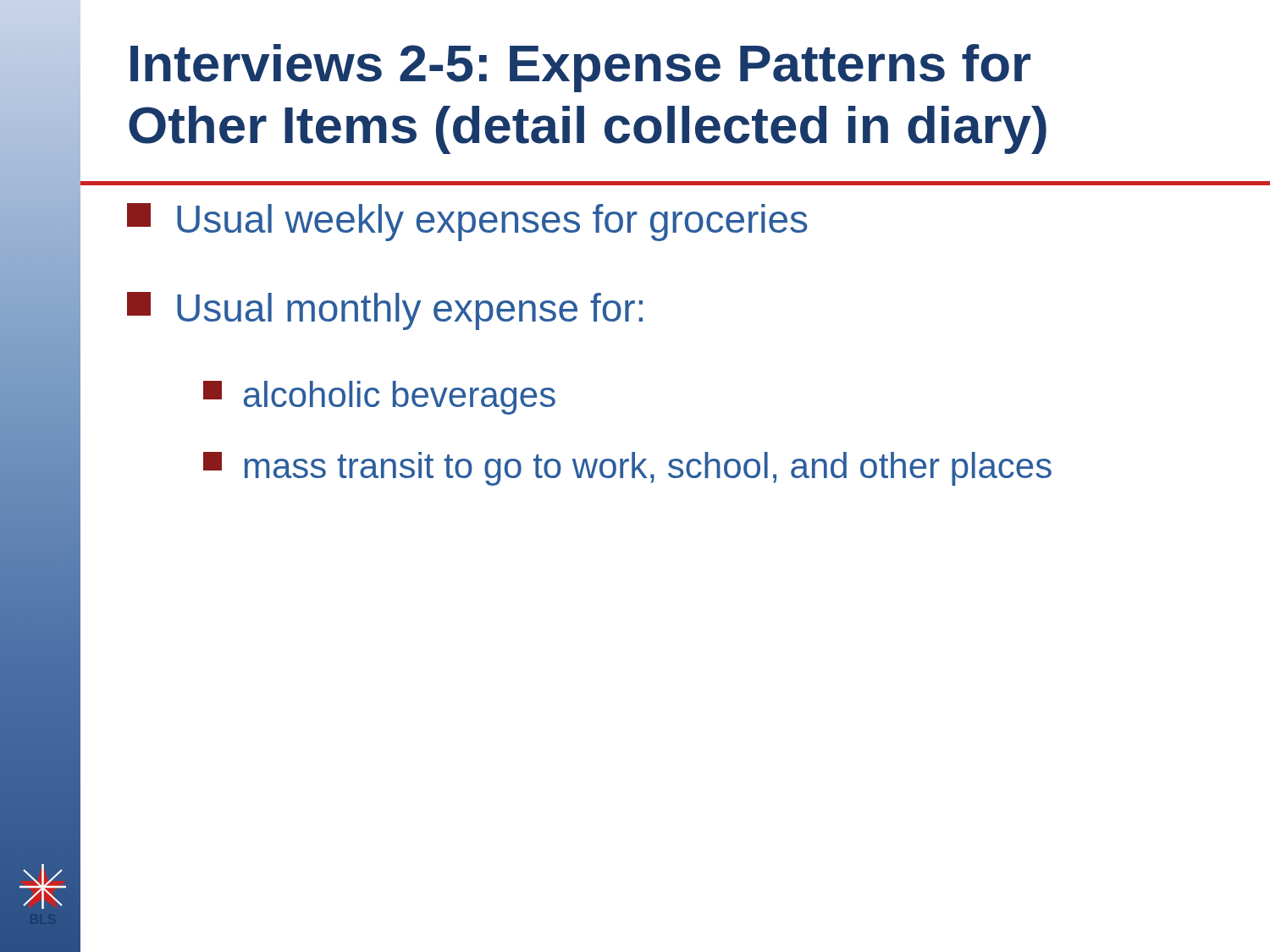Select the text starting "mass transit to go to"

pyautogui.click(x=628, y=467)
